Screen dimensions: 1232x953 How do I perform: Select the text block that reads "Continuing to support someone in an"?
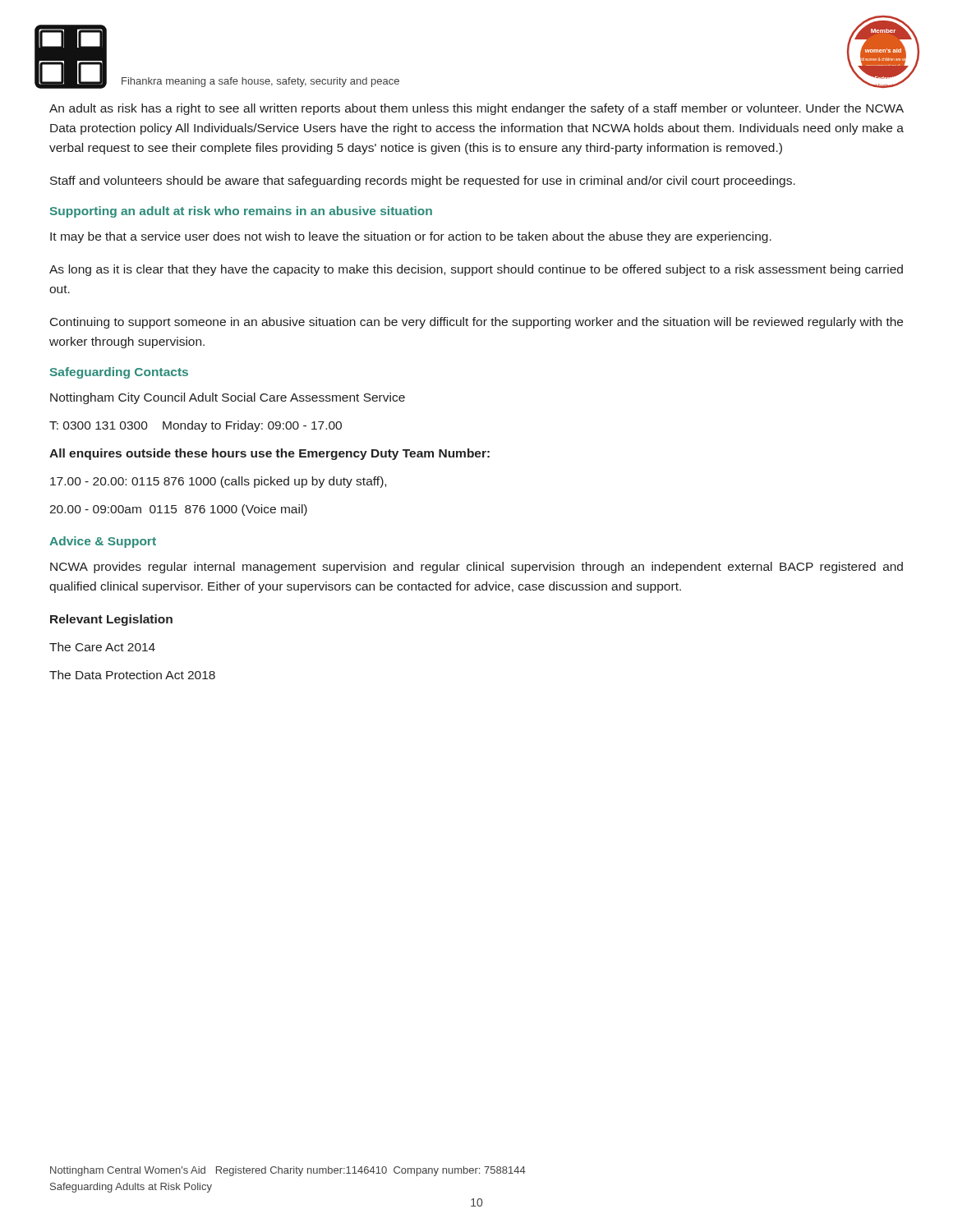coord(476,332)
